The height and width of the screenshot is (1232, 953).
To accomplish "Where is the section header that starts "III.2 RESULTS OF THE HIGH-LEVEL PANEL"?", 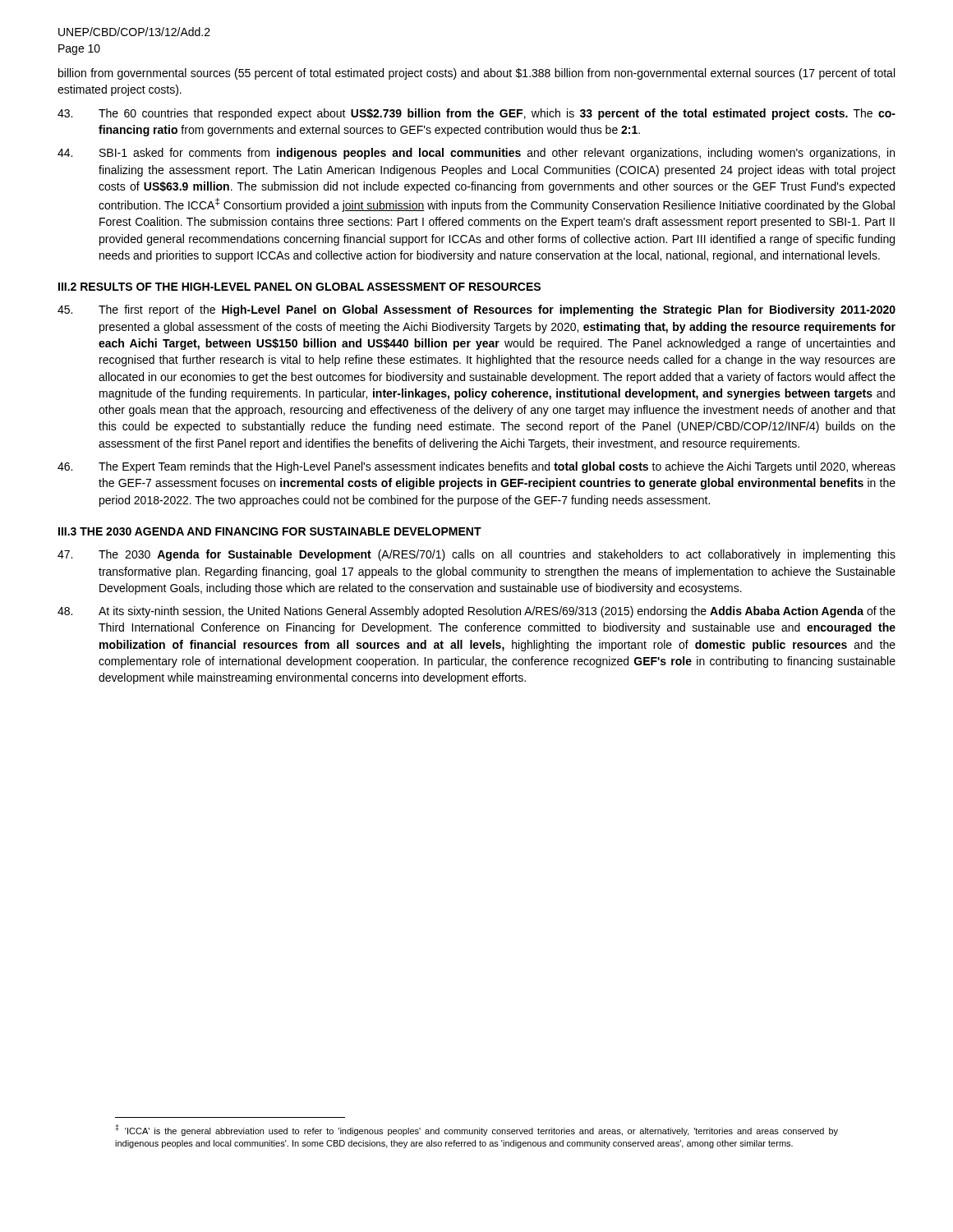I will tap(476, 287).
